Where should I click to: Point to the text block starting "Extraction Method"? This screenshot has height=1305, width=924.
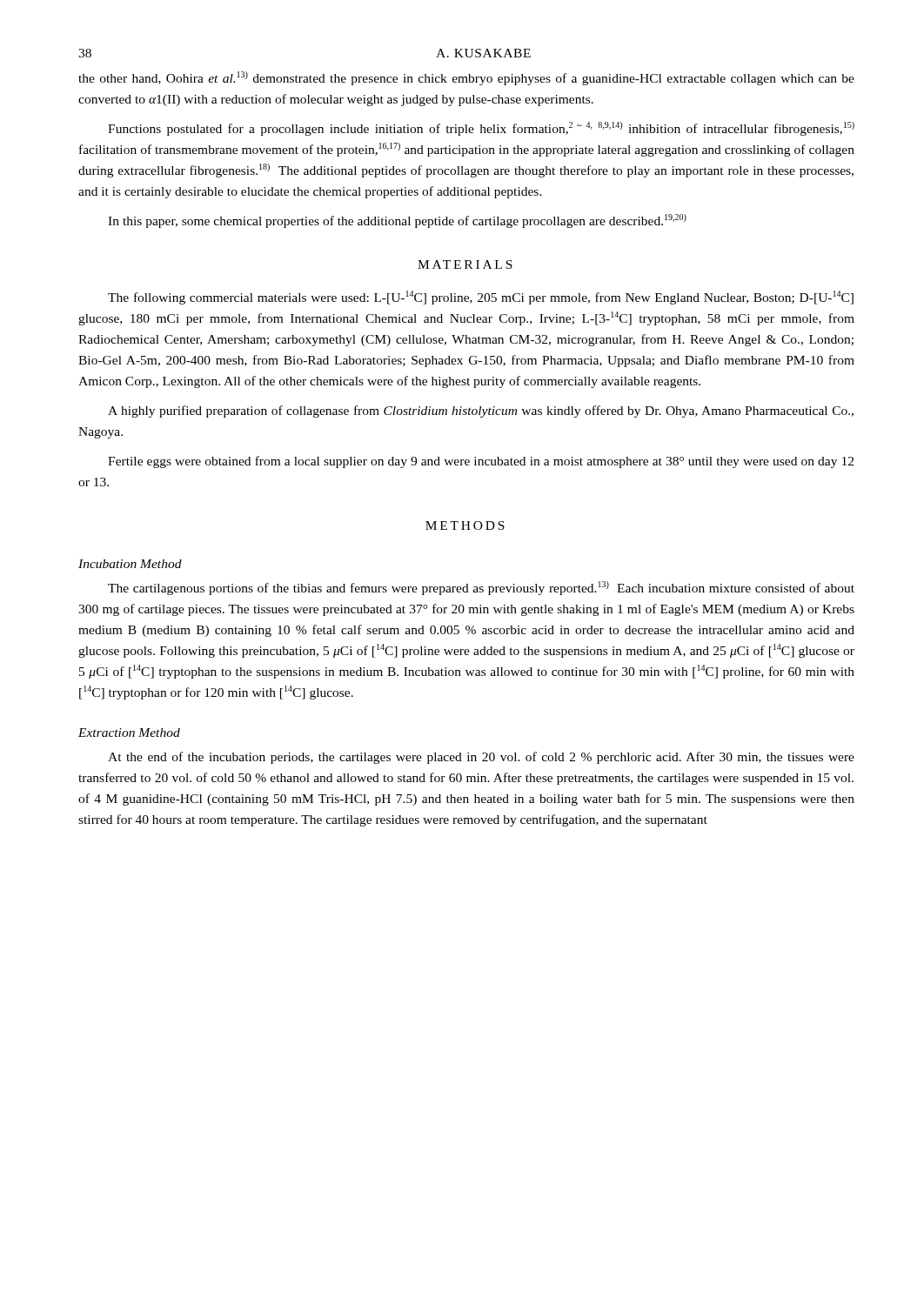pos(129,733)
